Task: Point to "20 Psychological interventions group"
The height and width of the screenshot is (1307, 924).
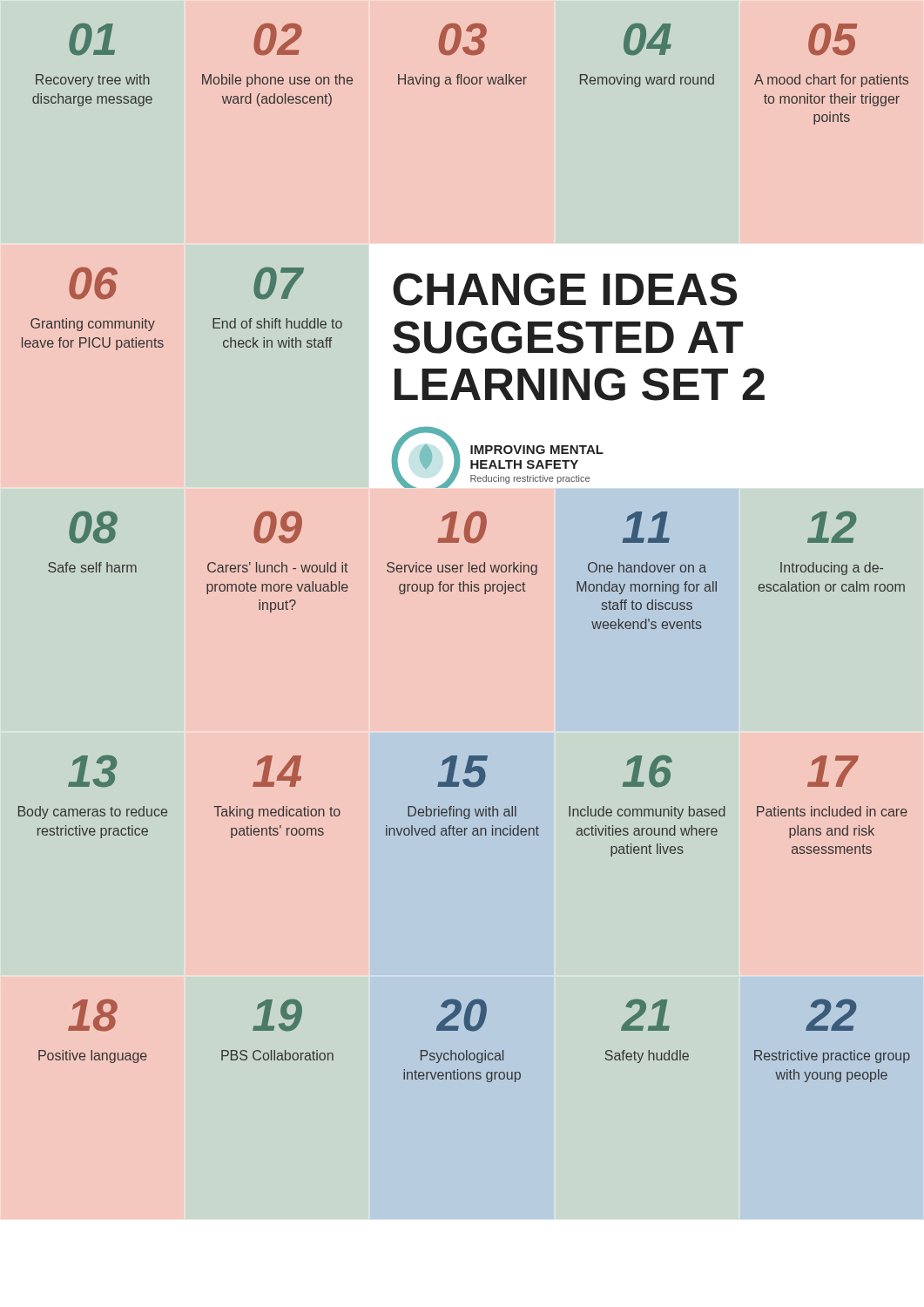Action: coord(462,1037)
